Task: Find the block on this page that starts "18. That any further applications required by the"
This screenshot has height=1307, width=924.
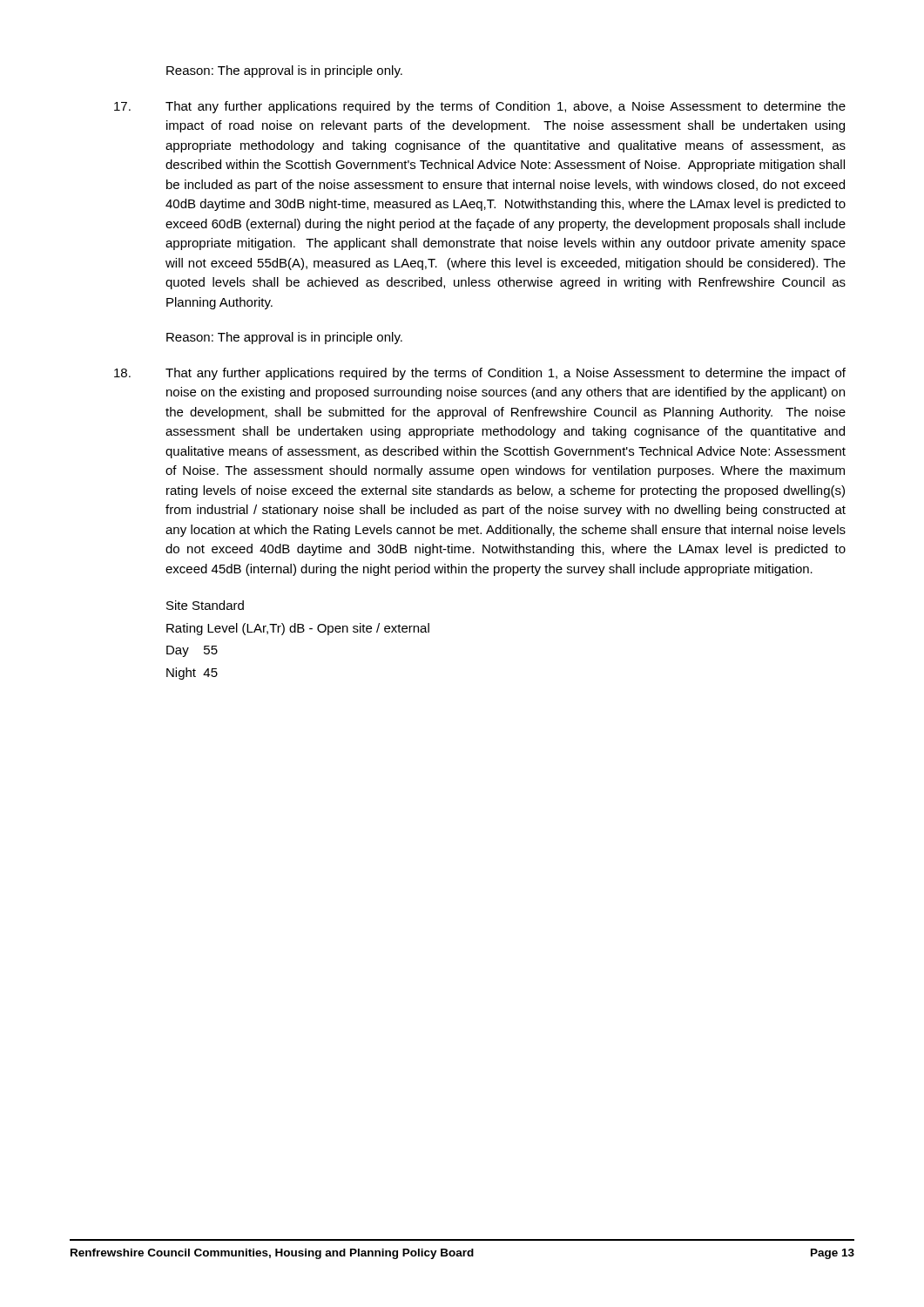Action: 479,471
